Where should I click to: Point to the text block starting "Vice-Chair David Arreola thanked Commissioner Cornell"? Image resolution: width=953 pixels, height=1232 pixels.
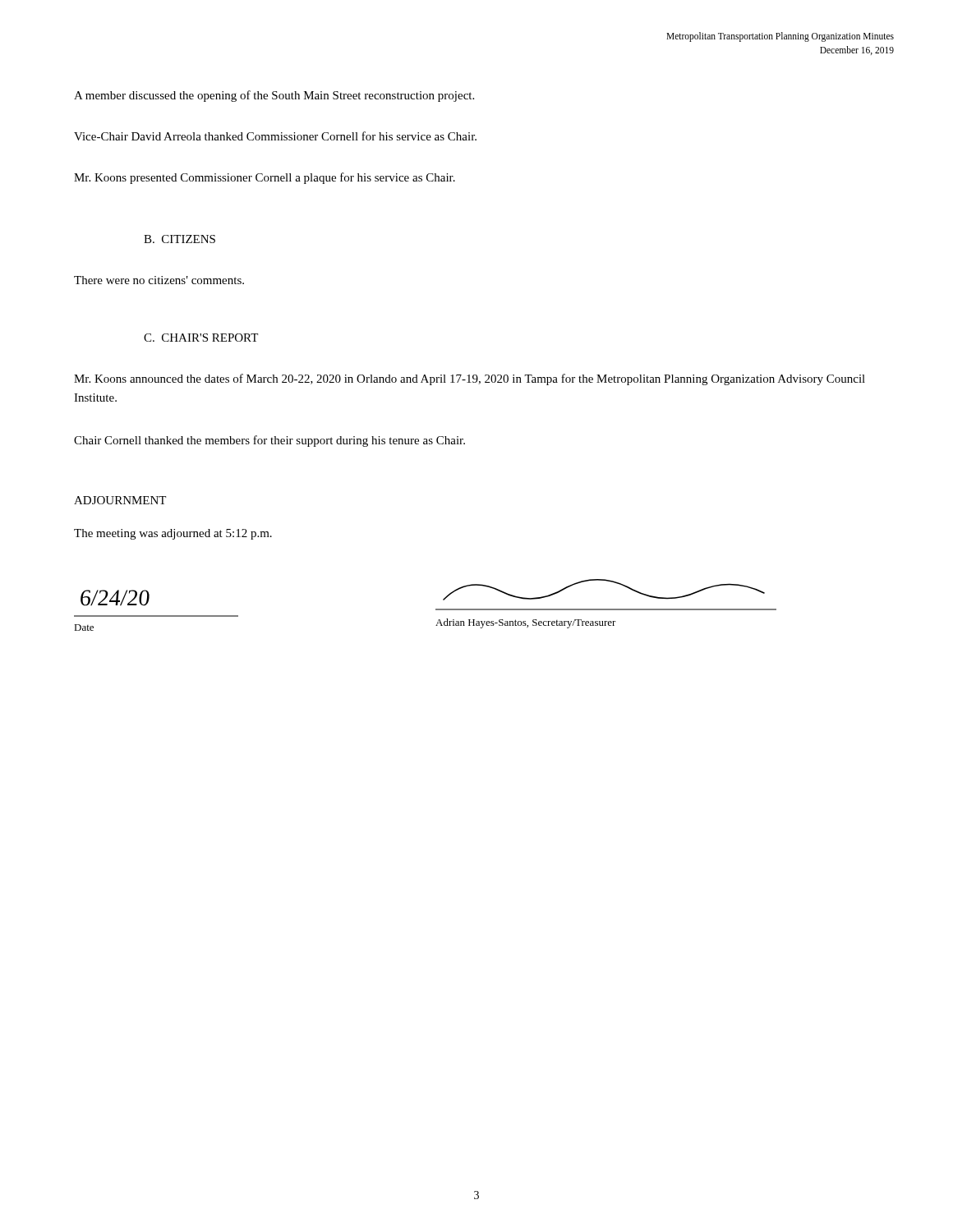(276, 136)
